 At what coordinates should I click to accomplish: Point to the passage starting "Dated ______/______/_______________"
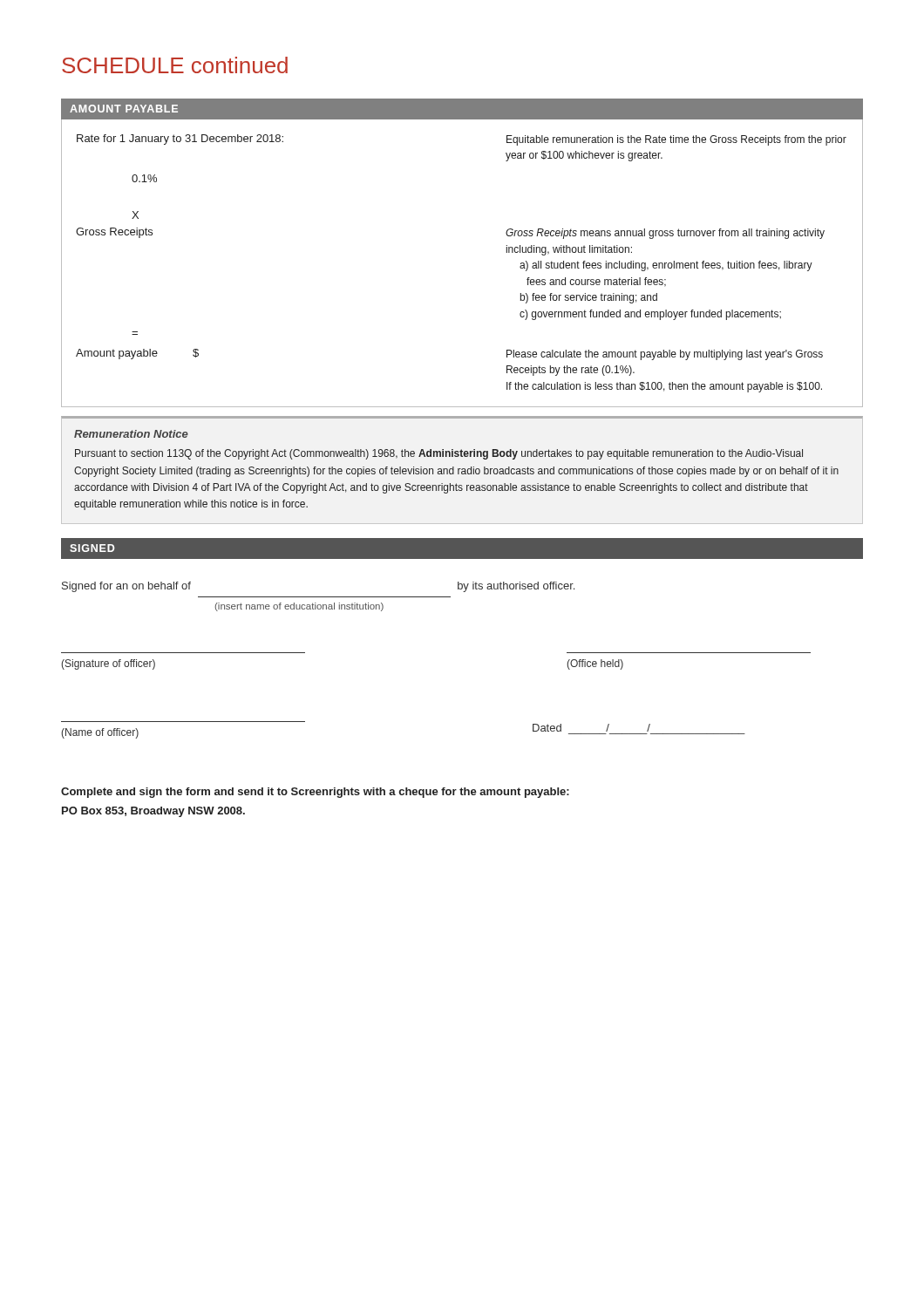click(638, 728)
